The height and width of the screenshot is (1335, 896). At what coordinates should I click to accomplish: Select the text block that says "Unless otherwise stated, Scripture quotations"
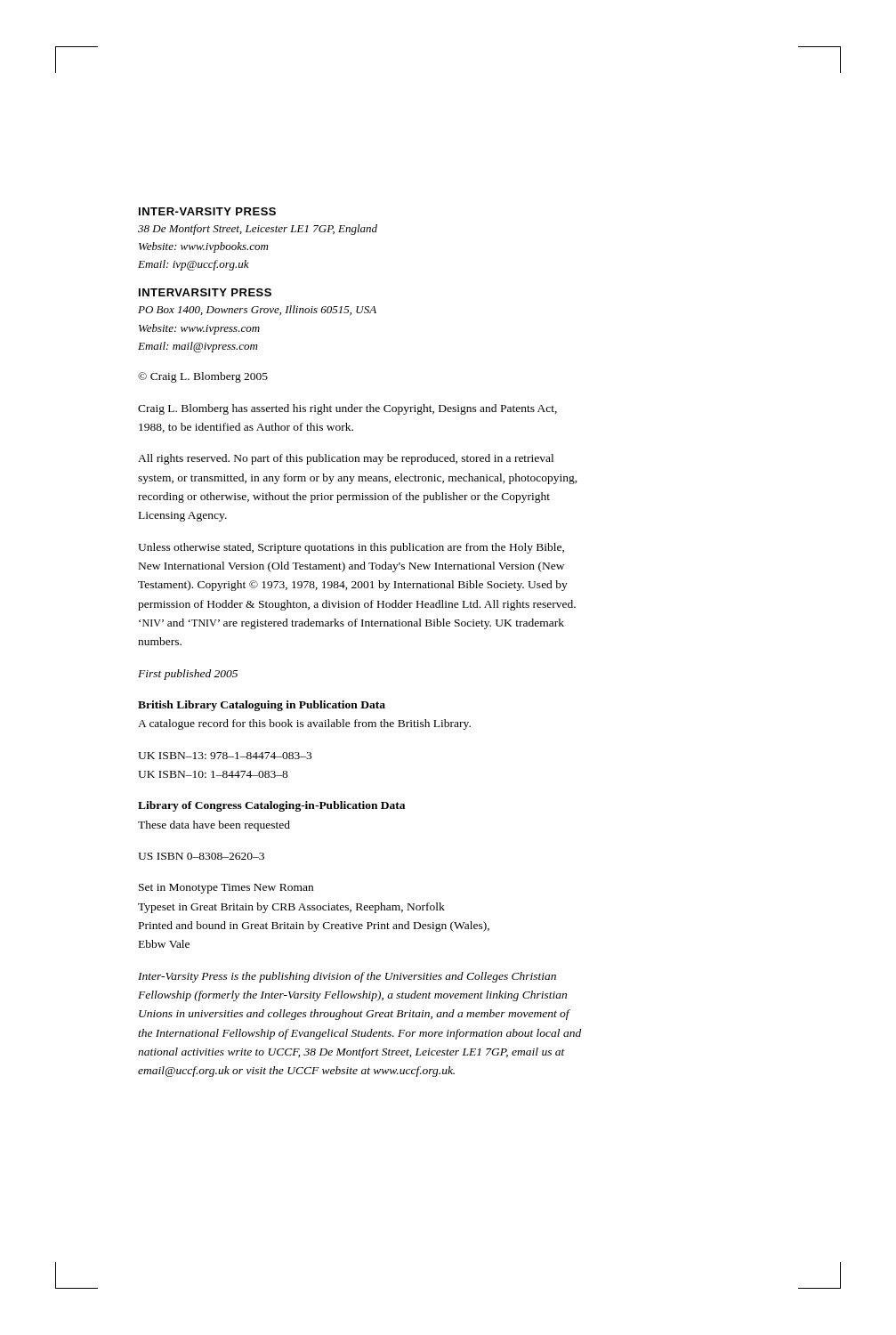[357, 594]
